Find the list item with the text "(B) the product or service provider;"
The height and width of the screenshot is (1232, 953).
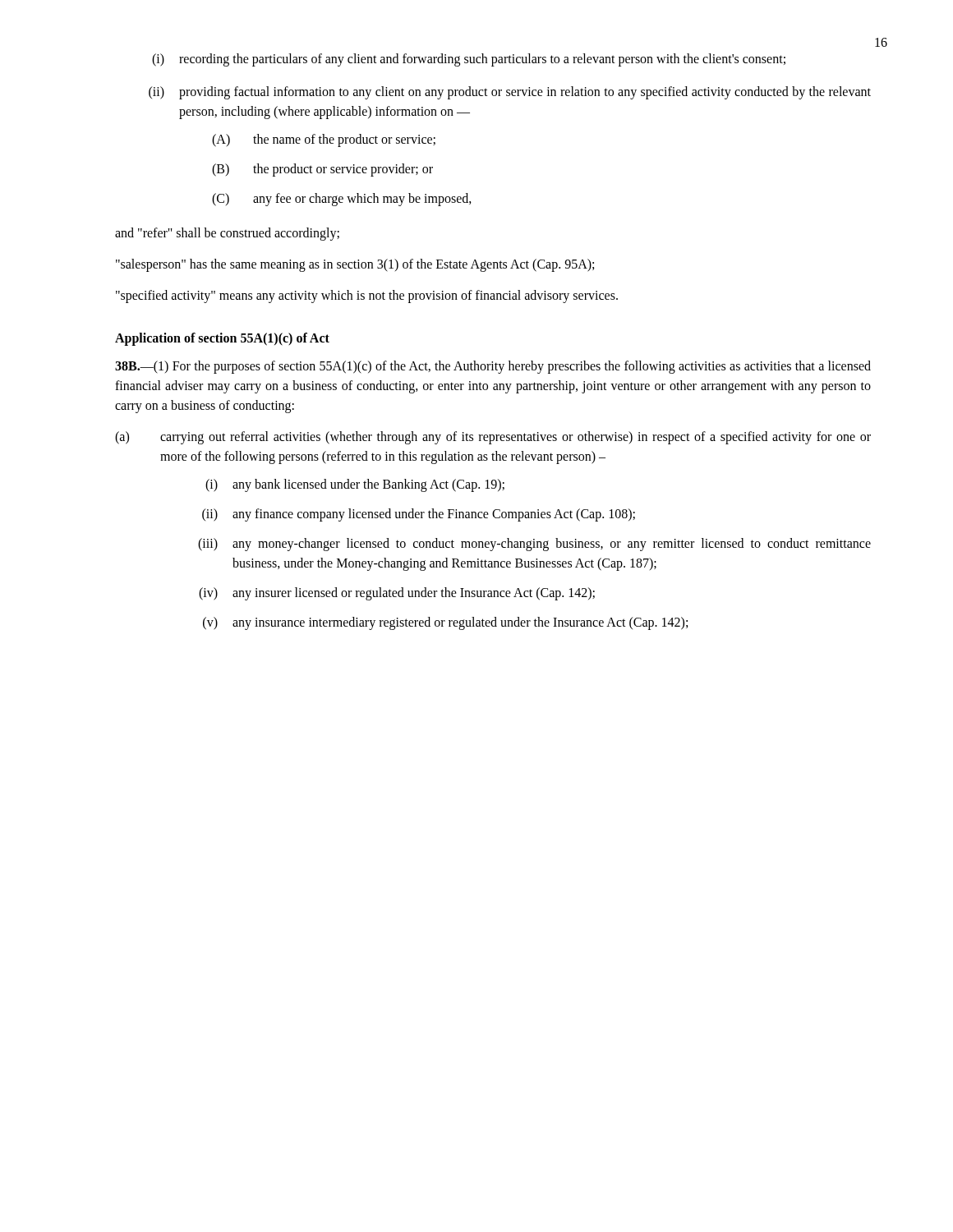(322, 169)
